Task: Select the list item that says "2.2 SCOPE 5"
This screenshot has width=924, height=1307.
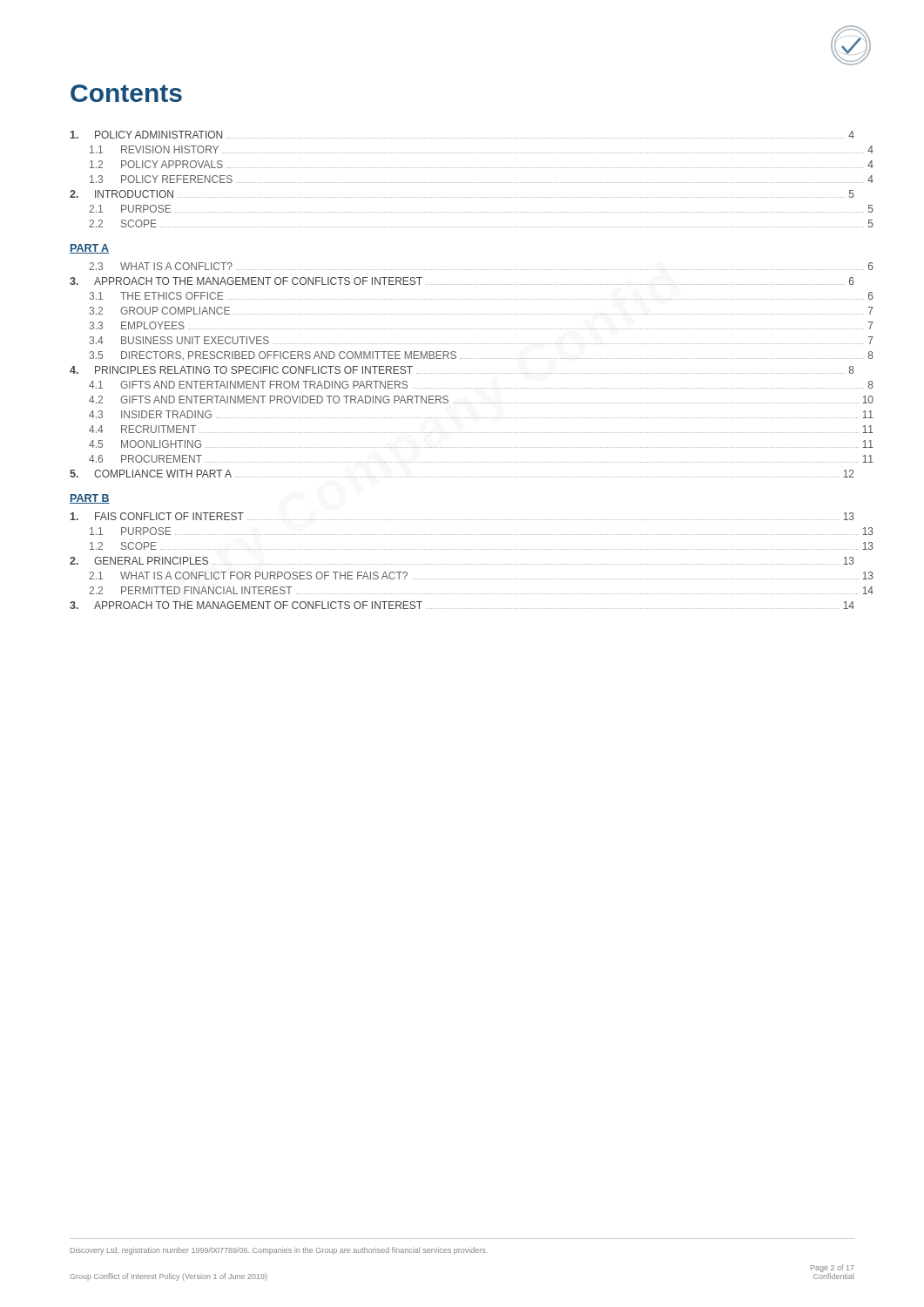Action: pyautogui.click(x=481, y=224)
